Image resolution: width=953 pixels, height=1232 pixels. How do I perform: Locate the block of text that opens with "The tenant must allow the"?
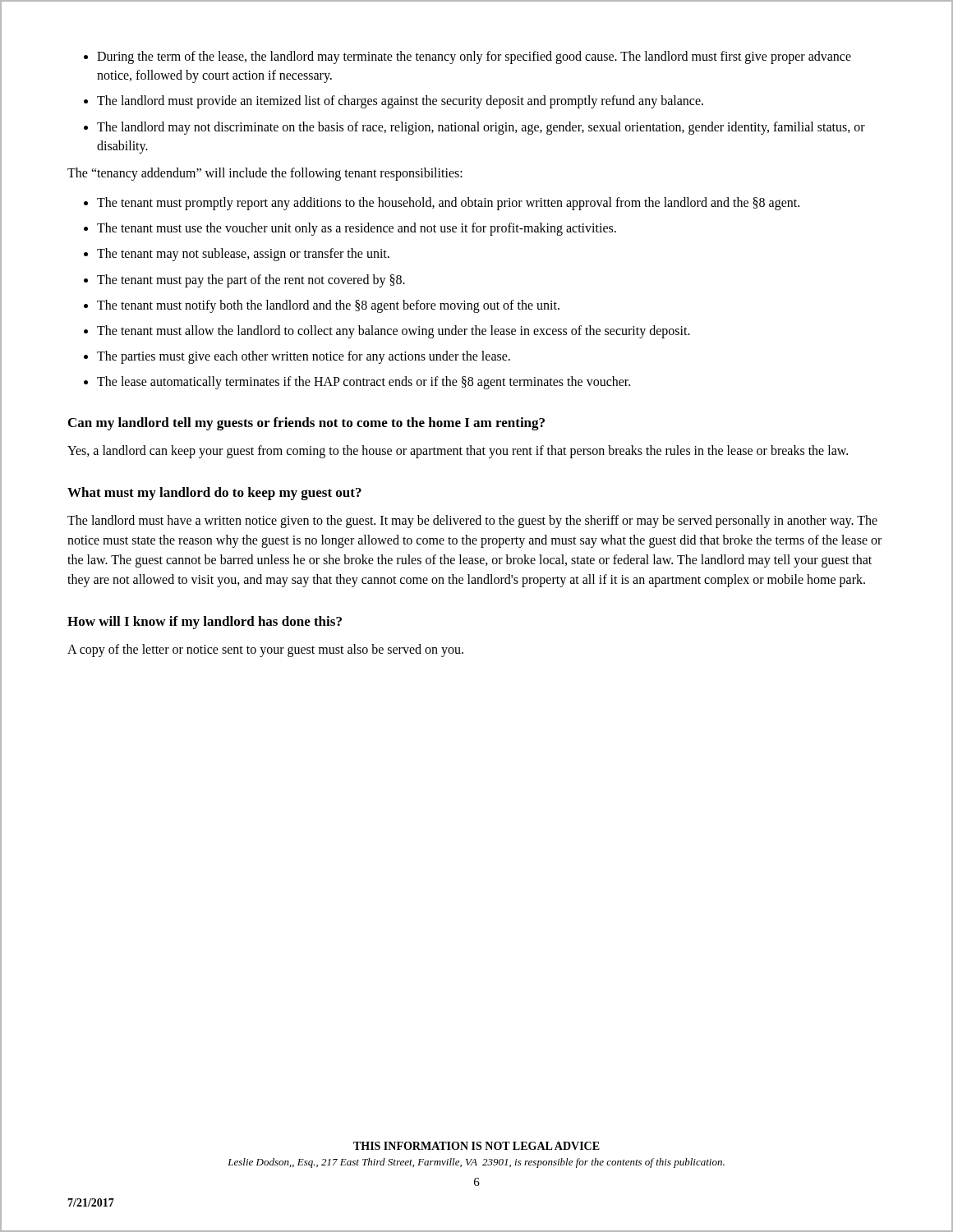point(491,331)
